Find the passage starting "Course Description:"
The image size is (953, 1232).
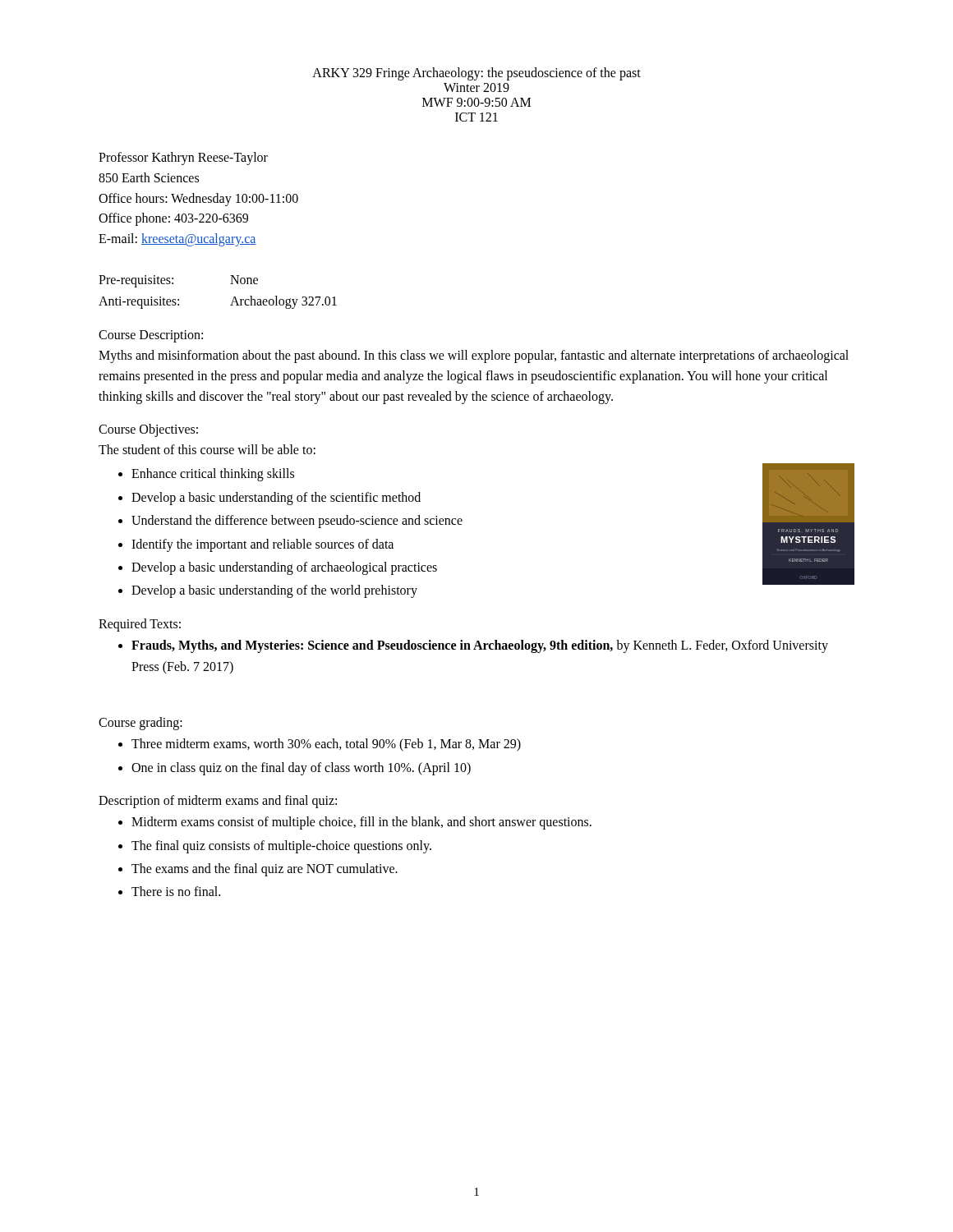(x=151, y=335)
